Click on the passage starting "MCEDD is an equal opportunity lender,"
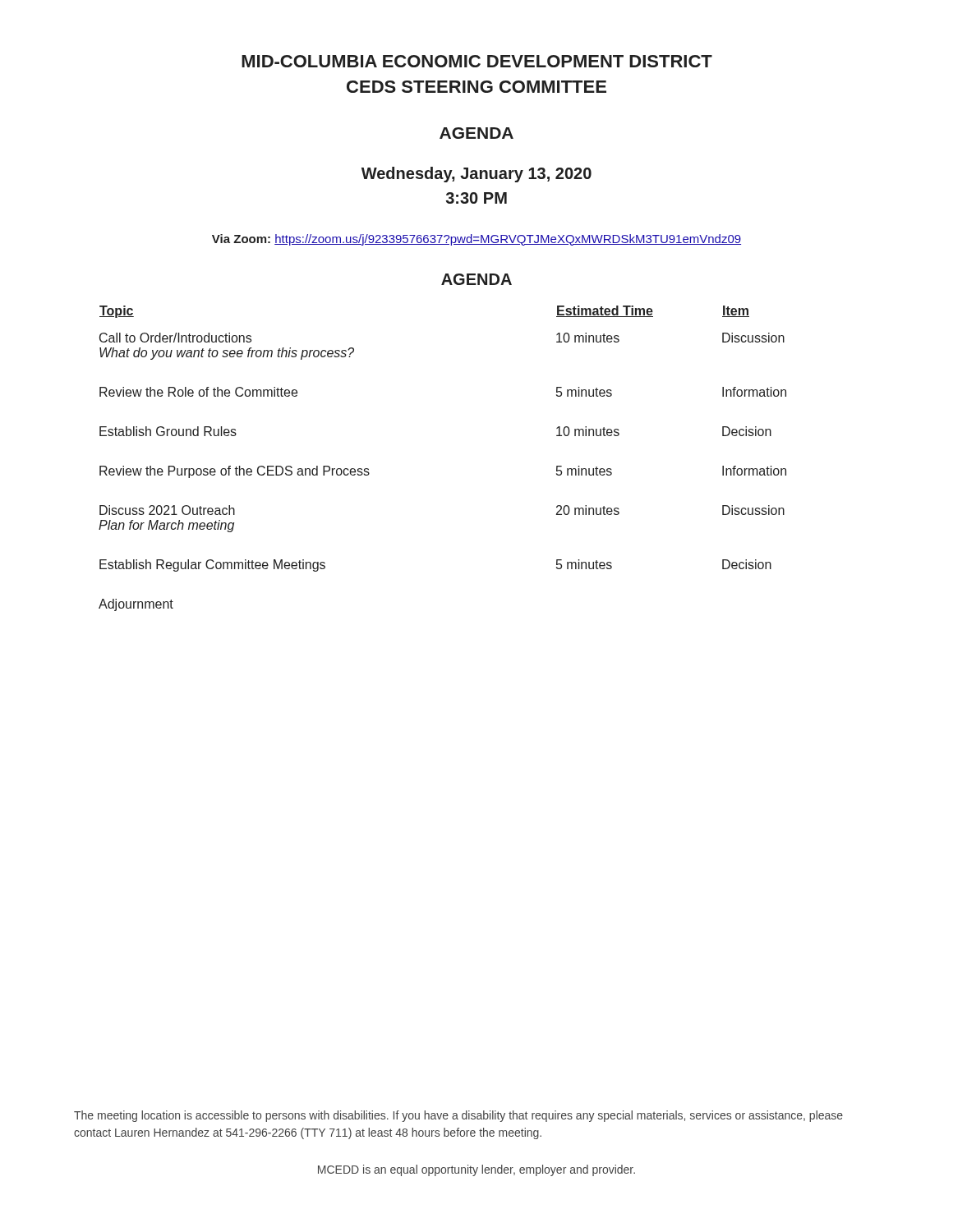This screenshot has height=1232, width=953. click(x=476, y=1170)
